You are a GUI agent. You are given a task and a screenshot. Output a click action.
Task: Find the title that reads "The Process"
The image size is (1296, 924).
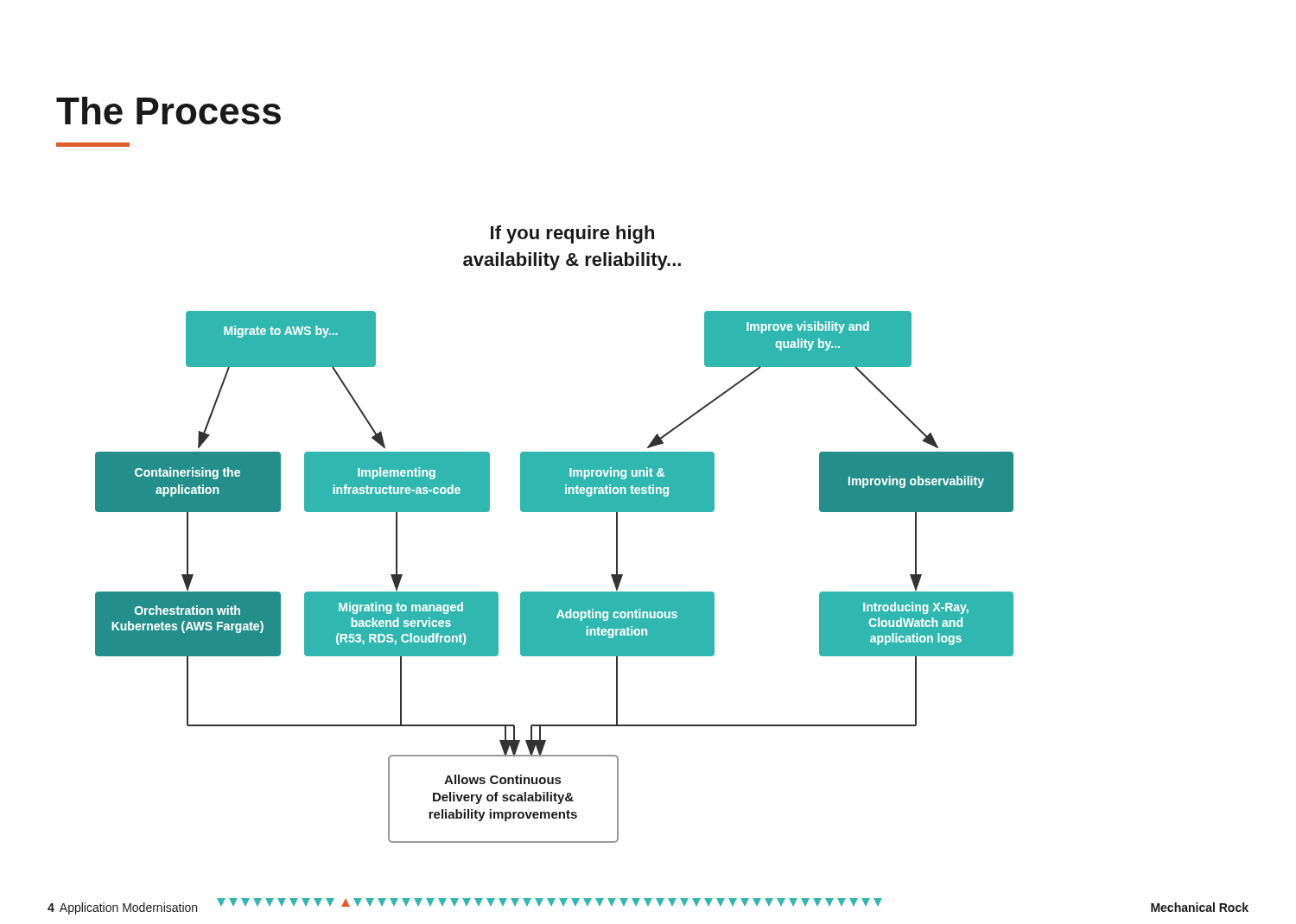tap(169, 119)
